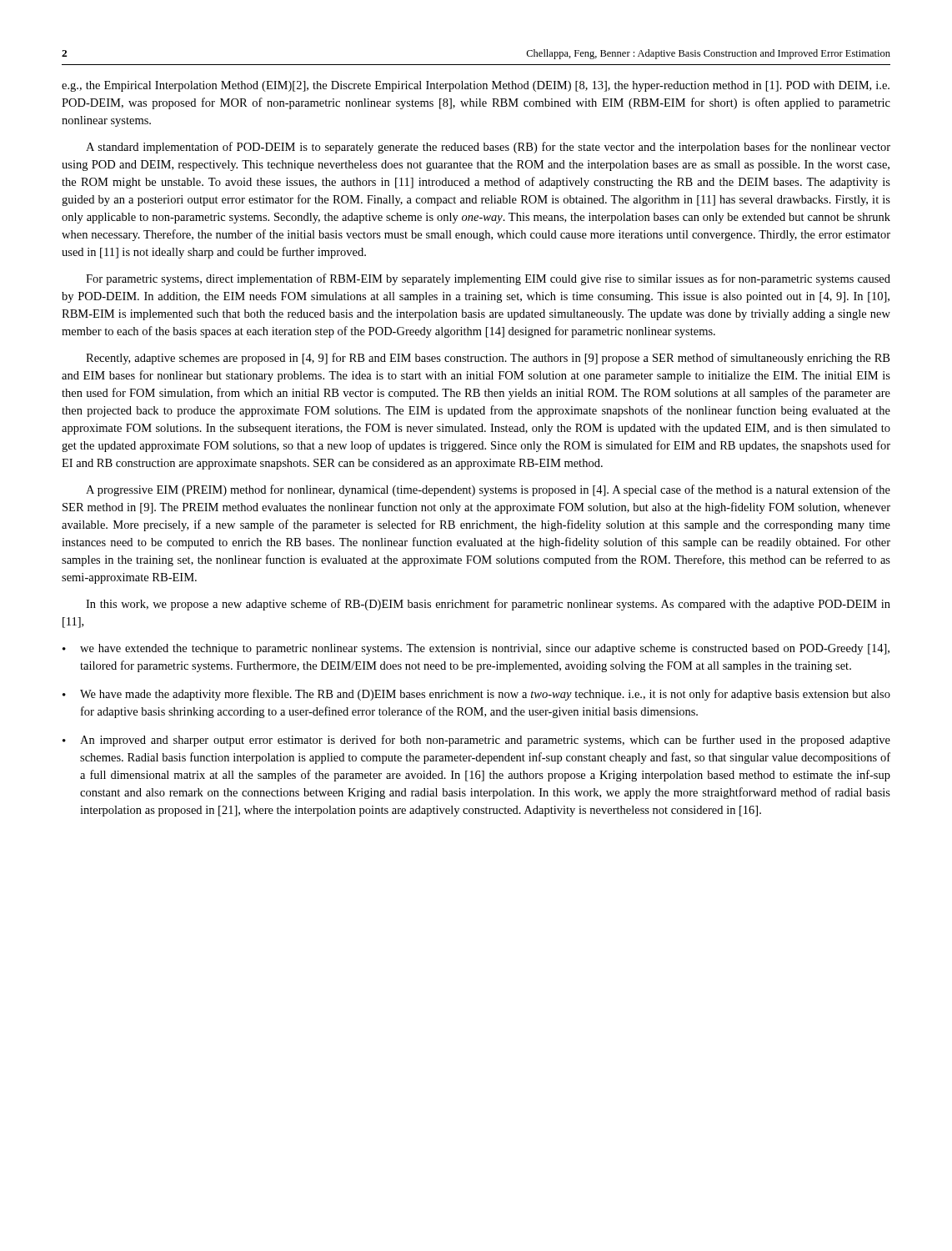Find the text block that reads "In this work, we propose a new adaptive"
Viewport: 952px width, 1251px height.
pos(476,613)
